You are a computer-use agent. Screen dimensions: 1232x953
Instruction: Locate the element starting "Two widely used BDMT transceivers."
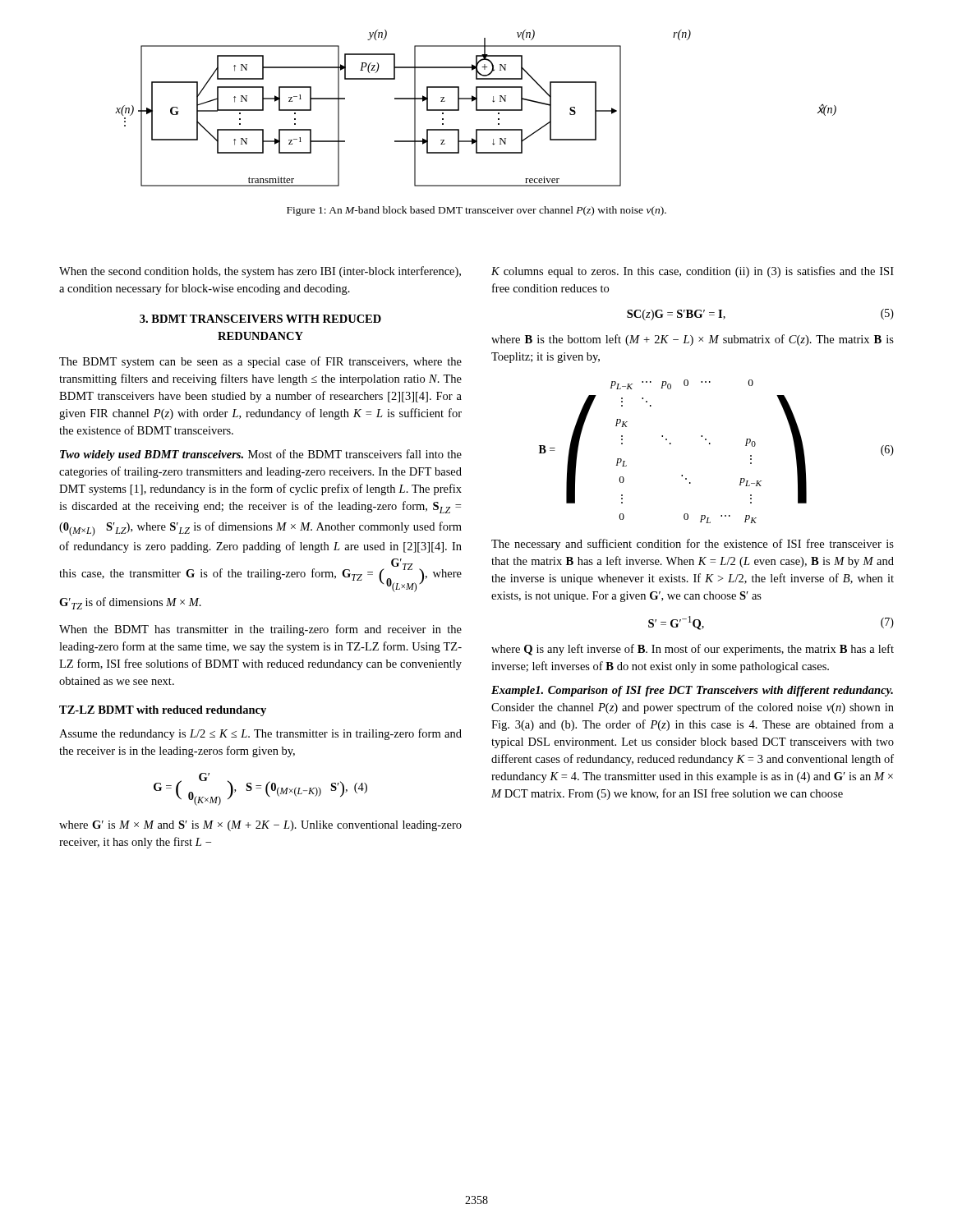tap(260, 530)
